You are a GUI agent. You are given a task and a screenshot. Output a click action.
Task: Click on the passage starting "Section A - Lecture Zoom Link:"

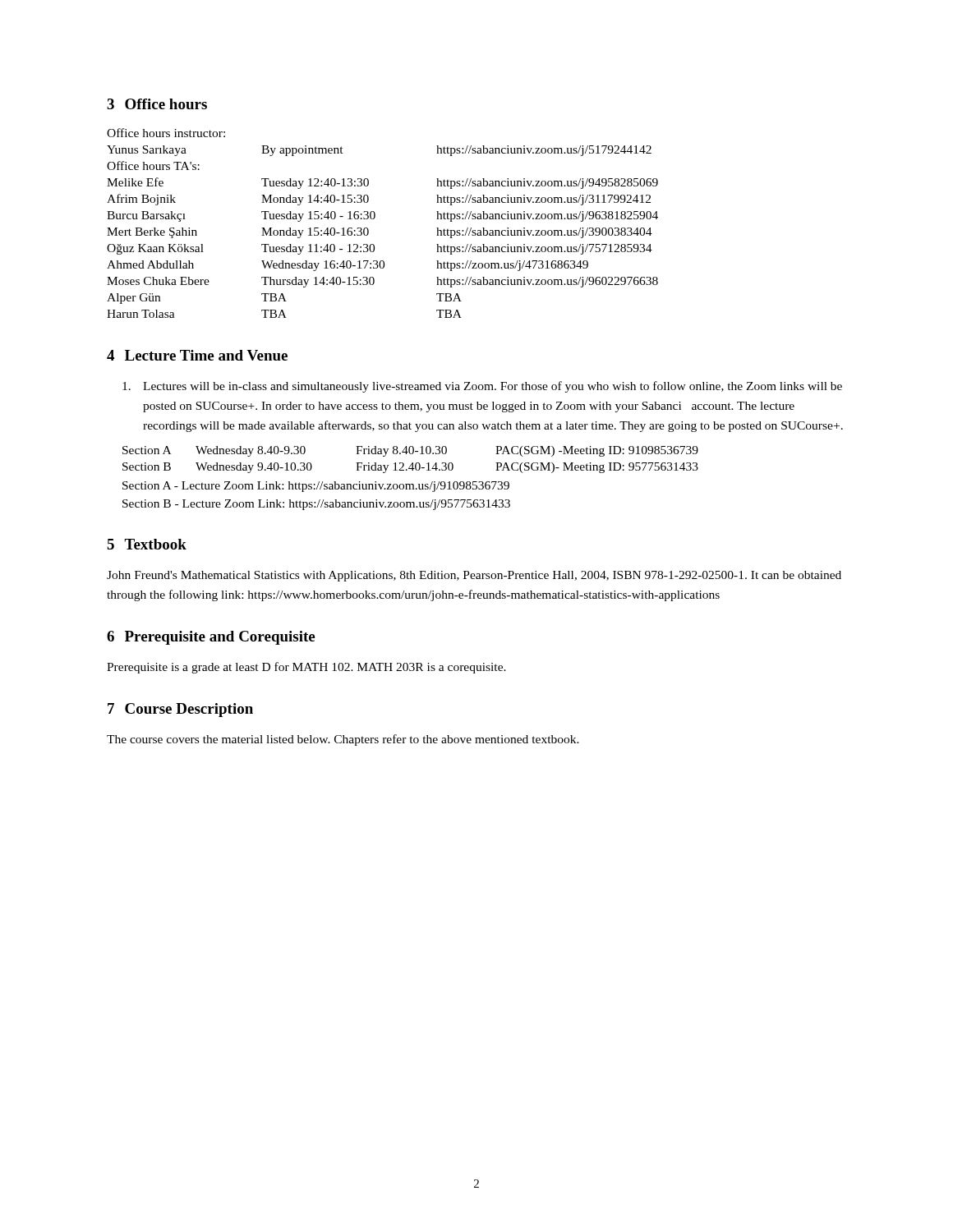(316, 485)
